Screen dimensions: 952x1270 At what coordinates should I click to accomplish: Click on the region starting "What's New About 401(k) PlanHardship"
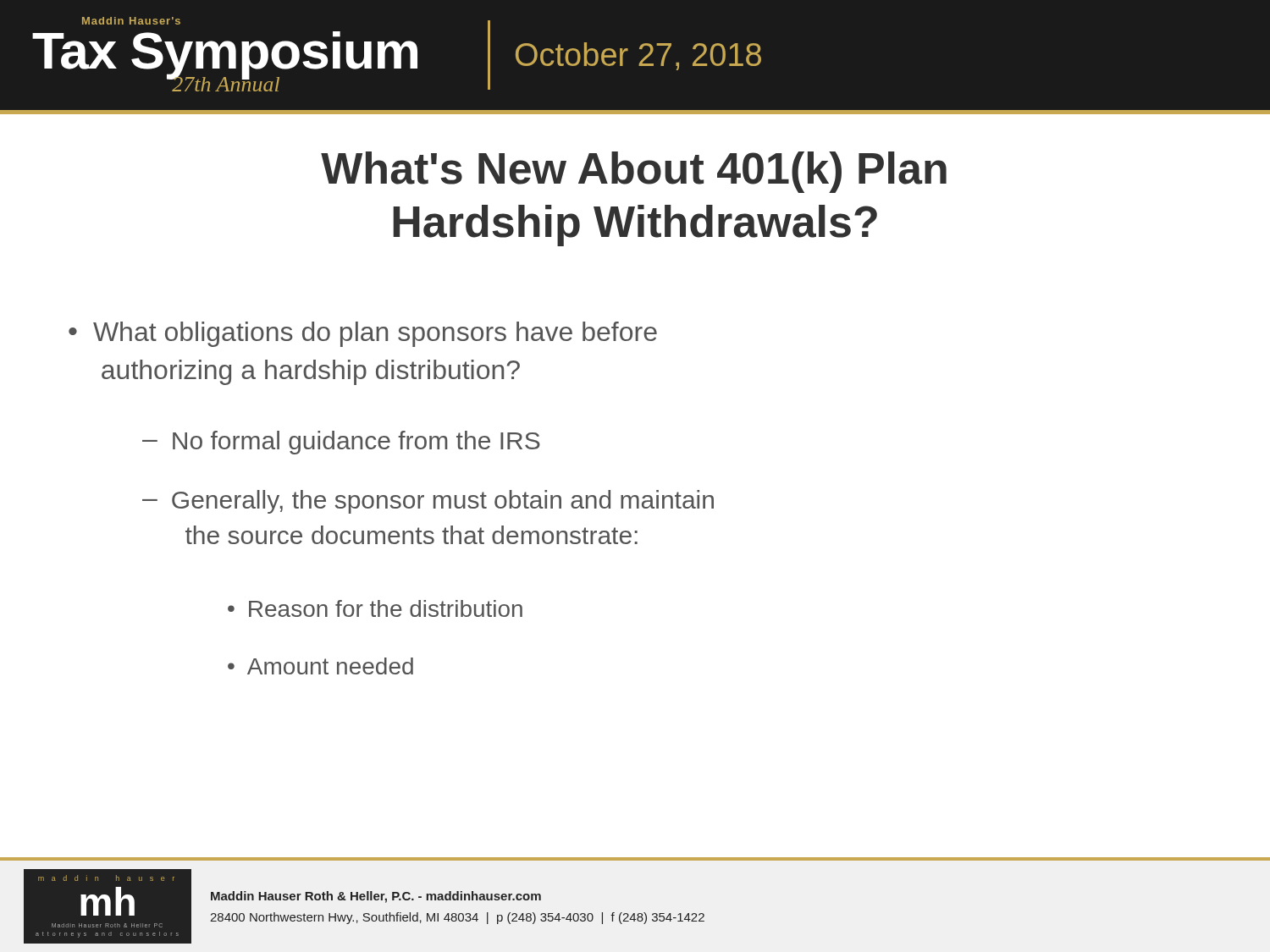pyautogui.click(x=635, y=195)
